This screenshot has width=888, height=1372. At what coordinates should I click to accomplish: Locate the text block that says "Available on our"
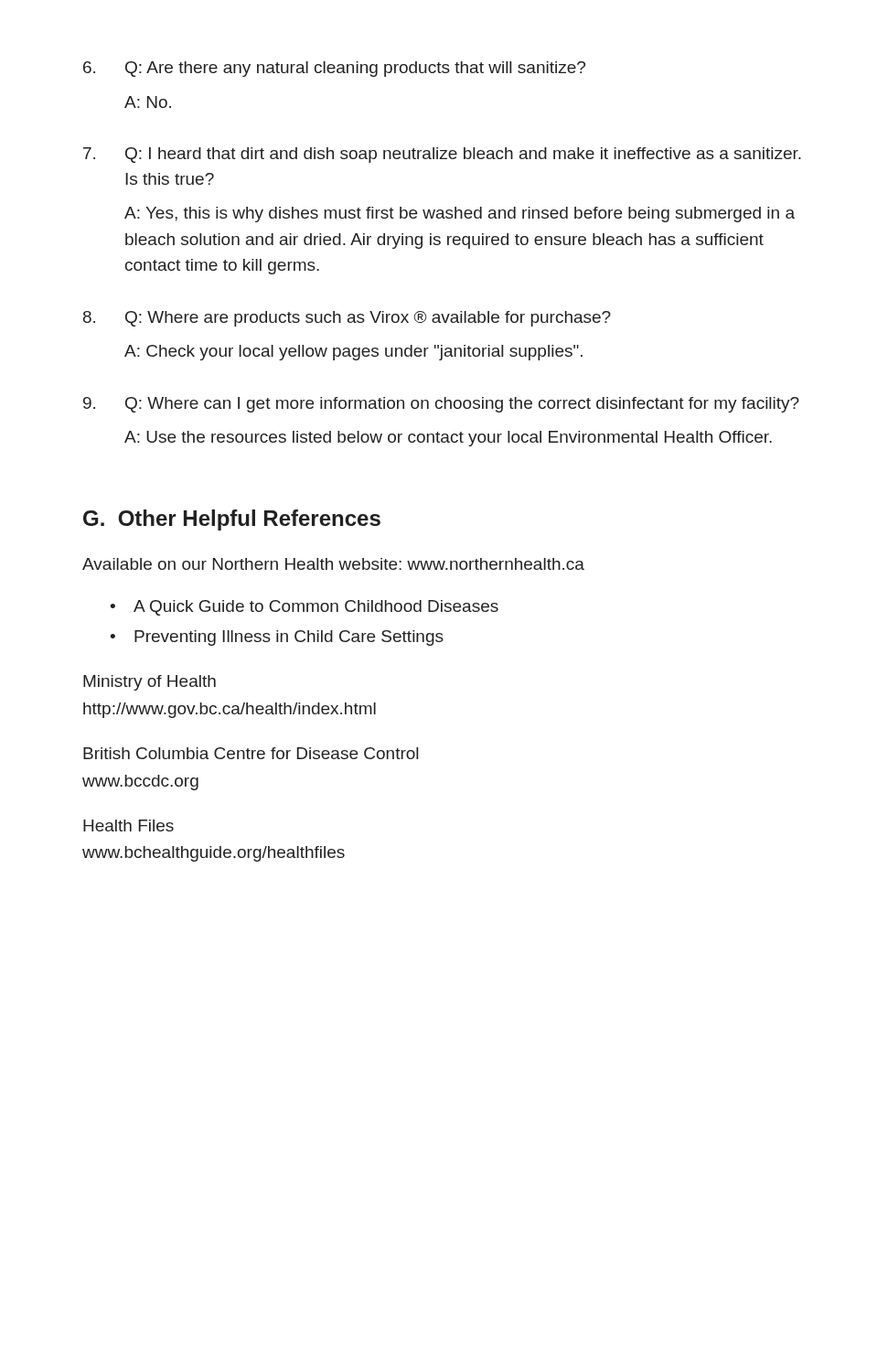click(x=333, y=564)
